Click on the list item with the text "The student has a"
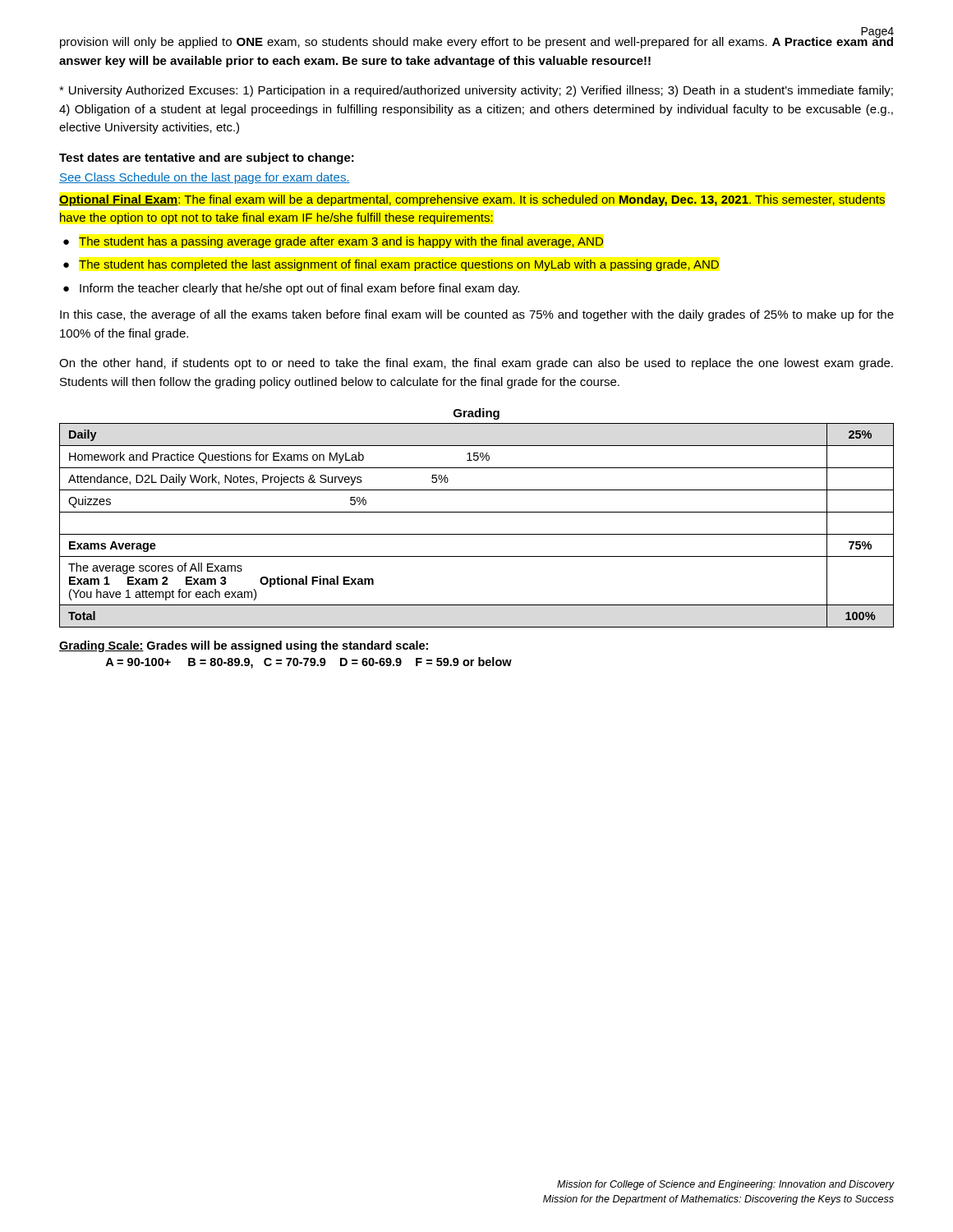Viewport: 953px width, 1232px height. (341, 241)
